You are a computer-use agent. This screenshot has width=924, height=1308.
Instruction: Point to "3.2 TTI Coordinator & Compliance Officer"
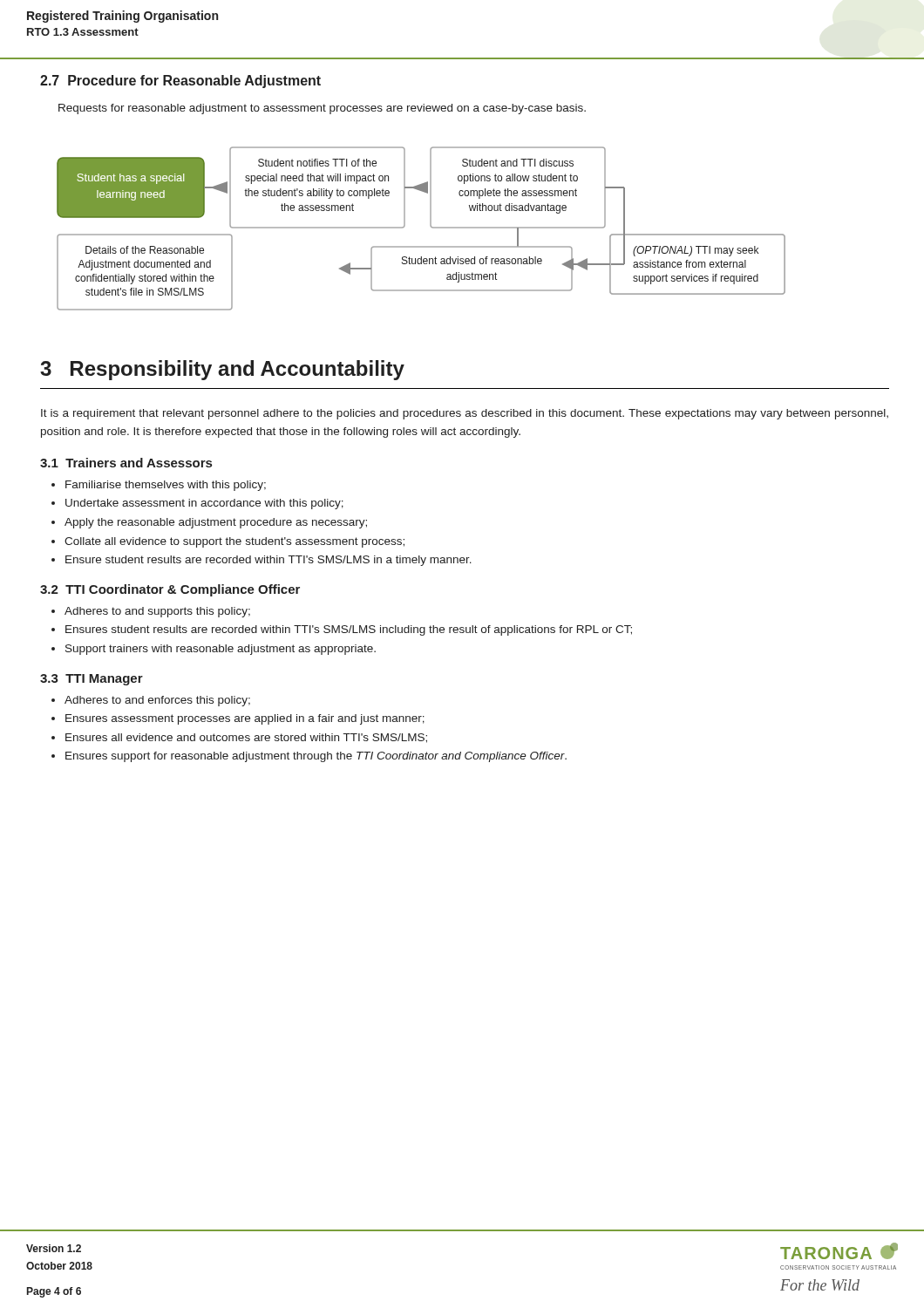click(170, 589)
